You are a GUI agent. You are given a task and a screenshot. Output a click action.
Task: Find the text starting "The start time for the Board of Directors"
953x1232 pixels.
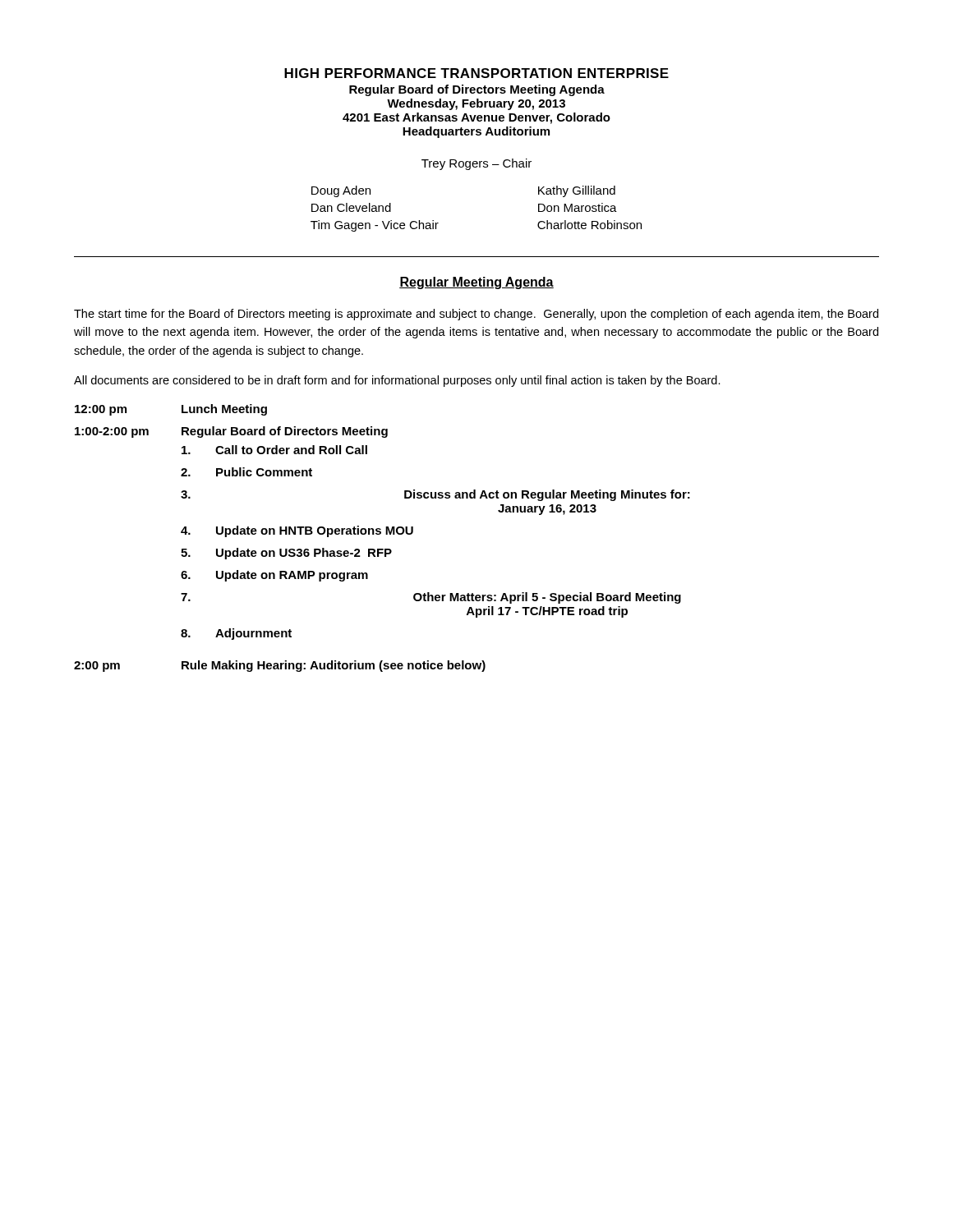[476, 332]
